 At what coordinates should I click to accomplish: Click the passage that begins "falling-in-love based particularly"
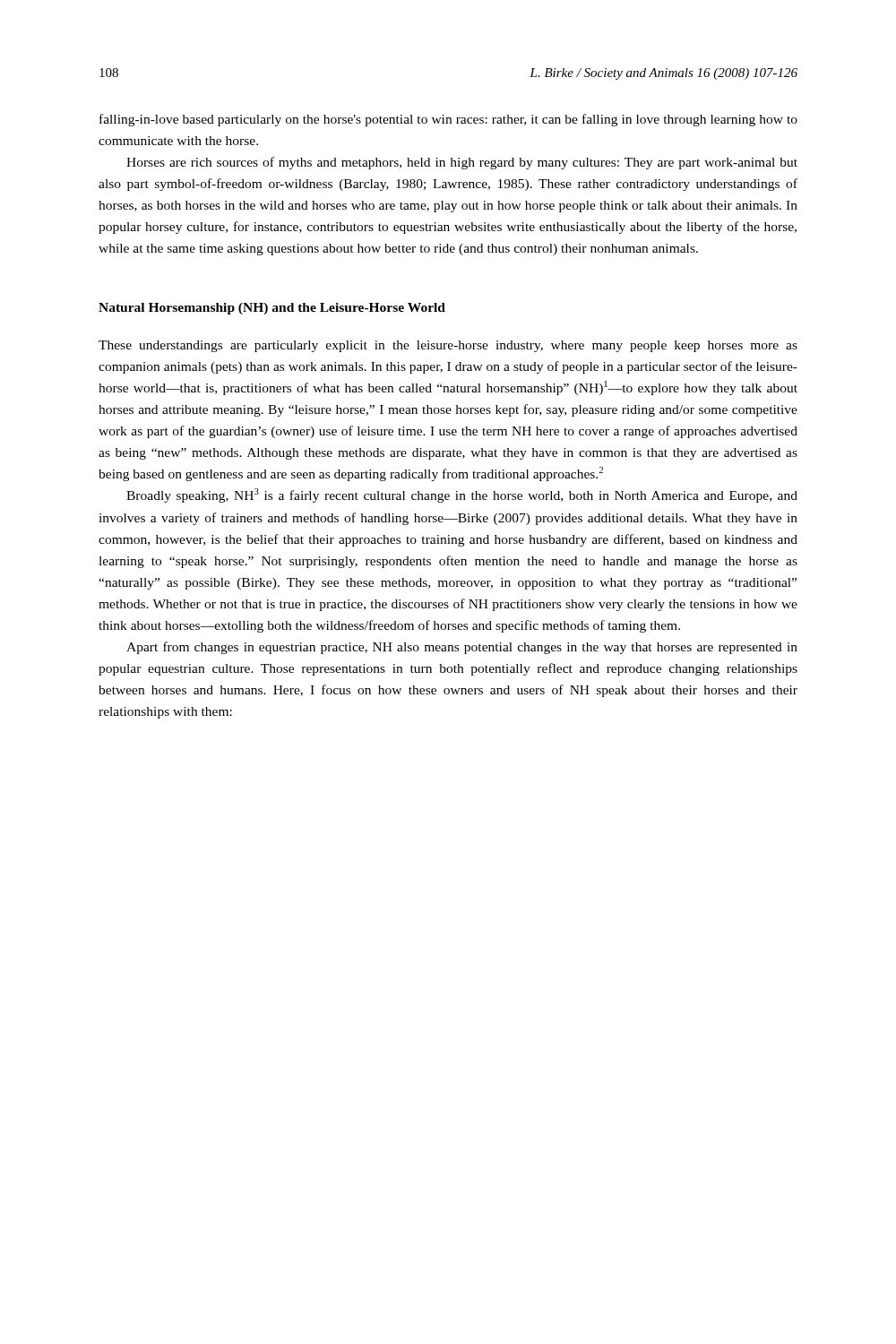(x=448, y=184)
